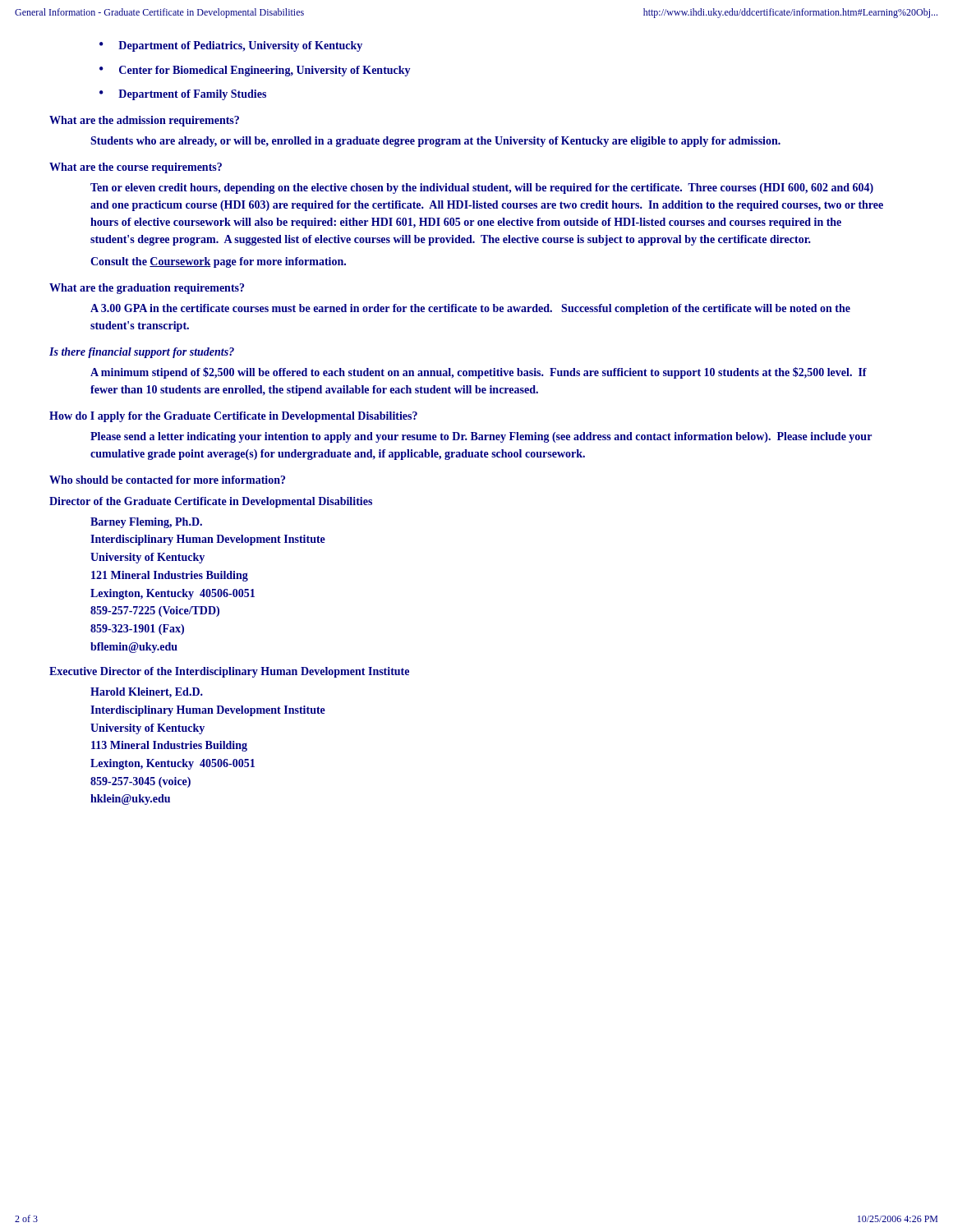Find the region starting "A 3.00 GPA in the"
The width and height of the screenshot is (953, 1232).
tap(470, 317)
